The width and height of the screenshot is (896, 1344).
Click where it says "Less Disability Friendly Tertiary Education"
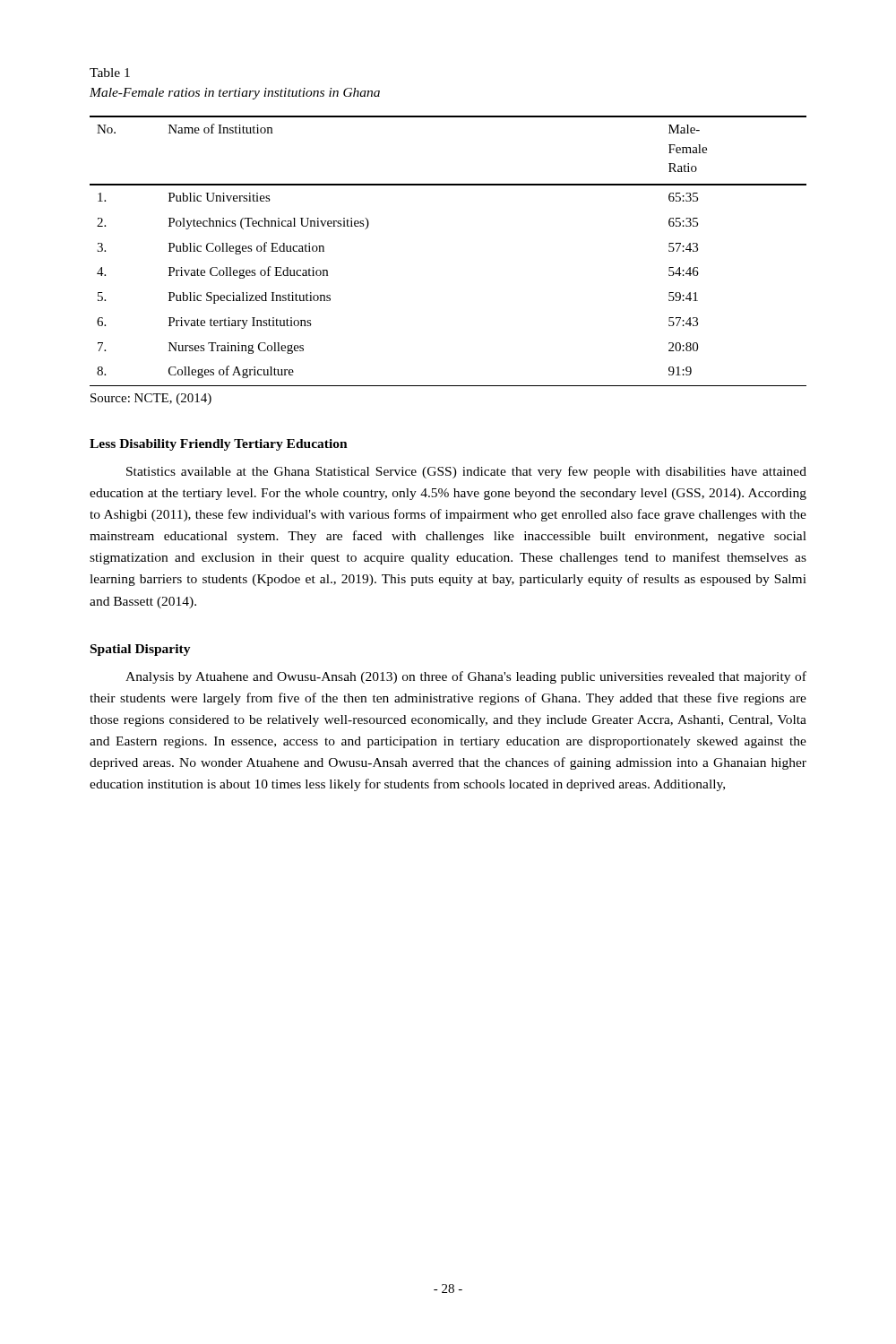(218, 443)
